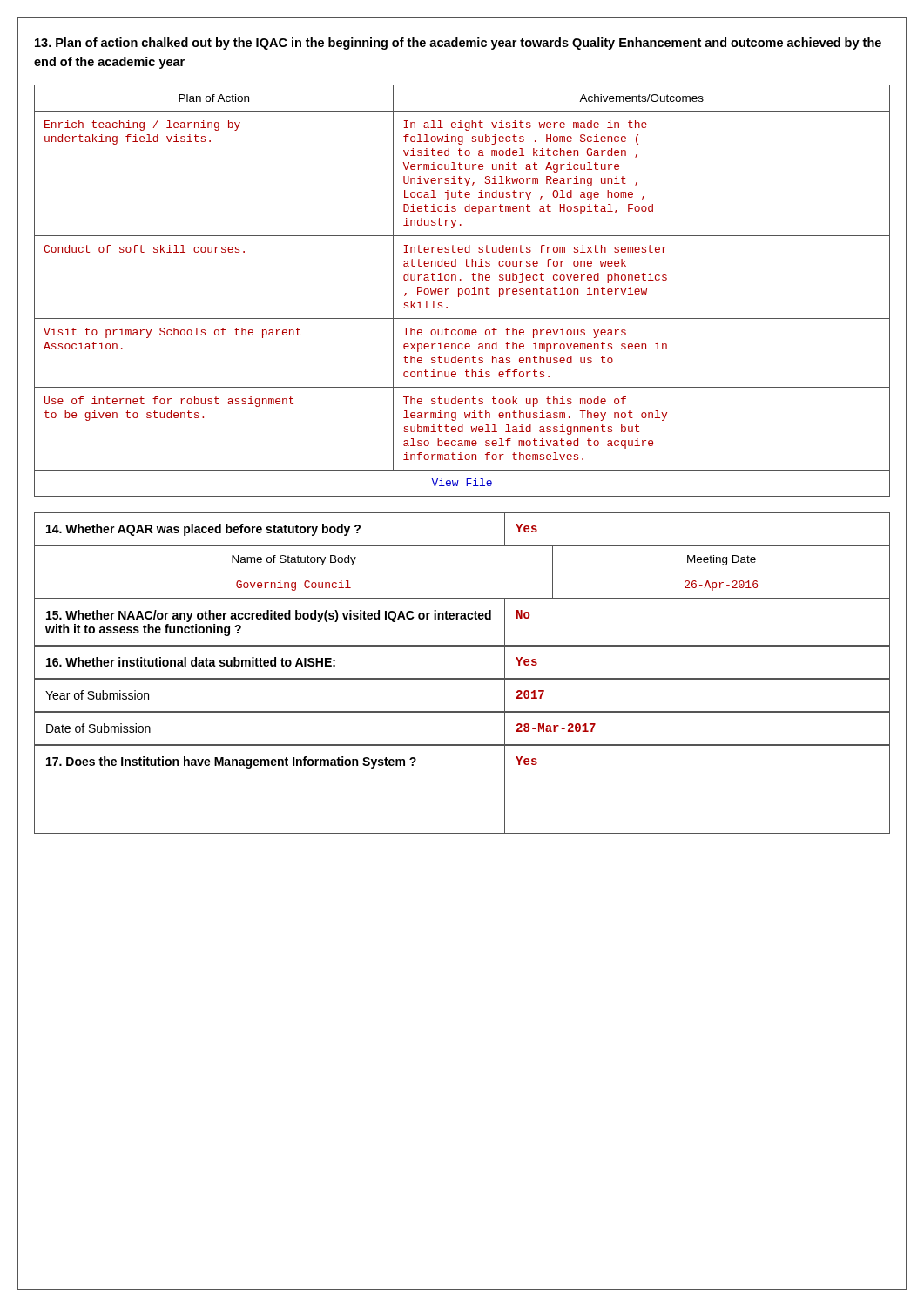Screen dimensions: 1307x924
Task: Click on the table containing "Date of Submission"
Action: pos(462,728)
